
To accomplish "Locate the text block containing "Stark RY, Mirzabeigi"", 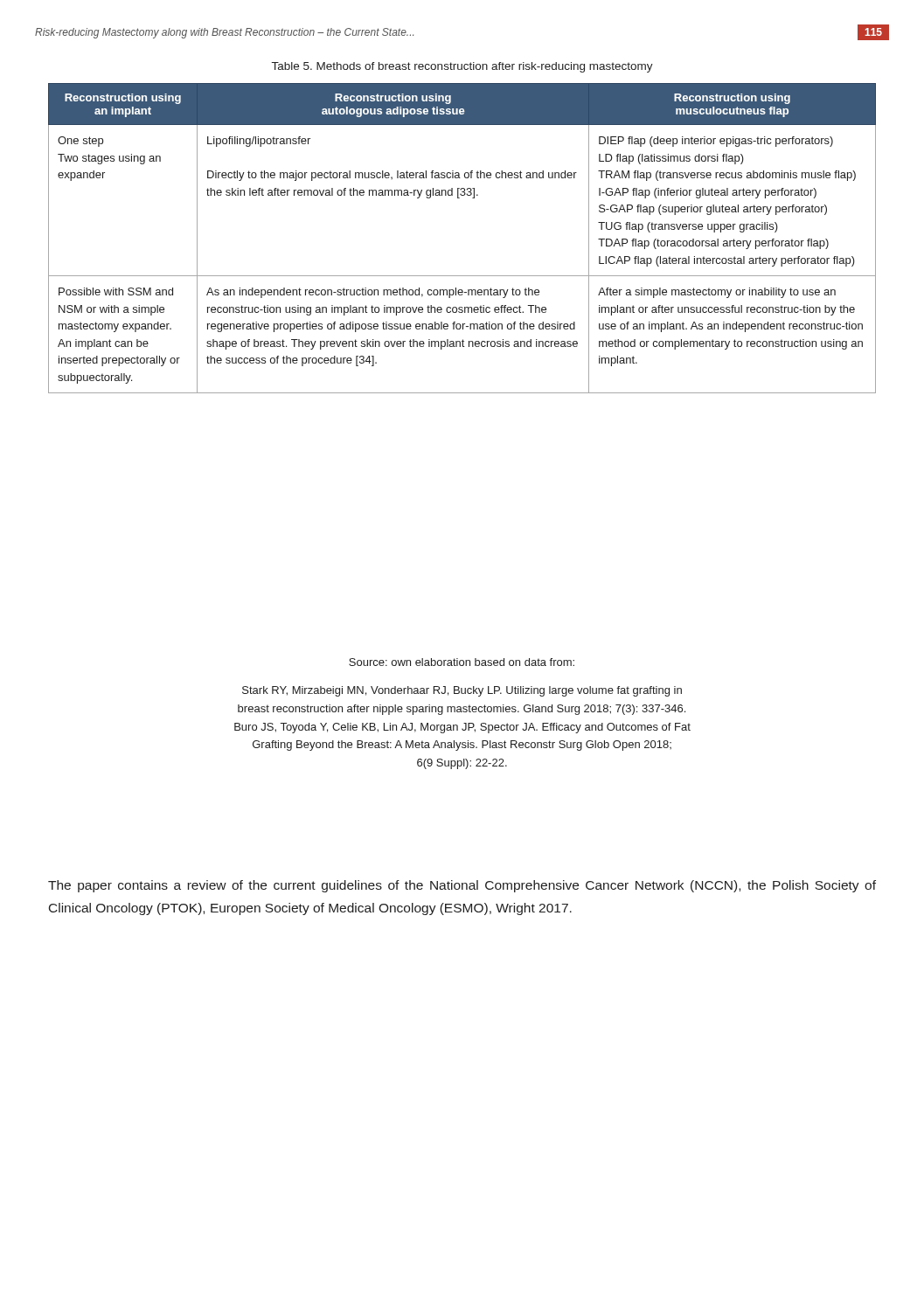I will point(462,726).
